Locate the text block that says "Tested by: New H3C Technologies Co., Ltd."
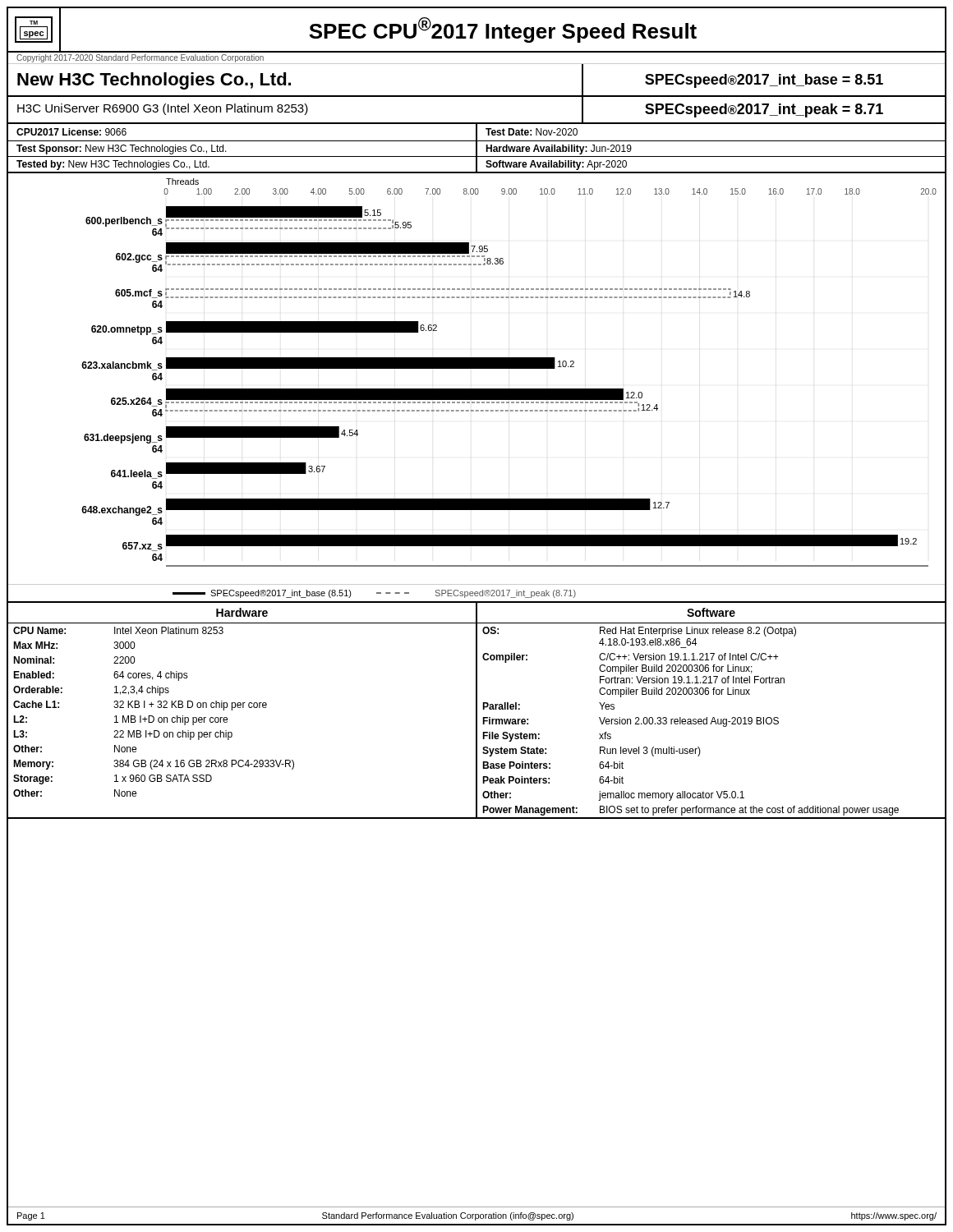Image resolution: width=953 pixels, height=1232 pixels. coord(476,164)
